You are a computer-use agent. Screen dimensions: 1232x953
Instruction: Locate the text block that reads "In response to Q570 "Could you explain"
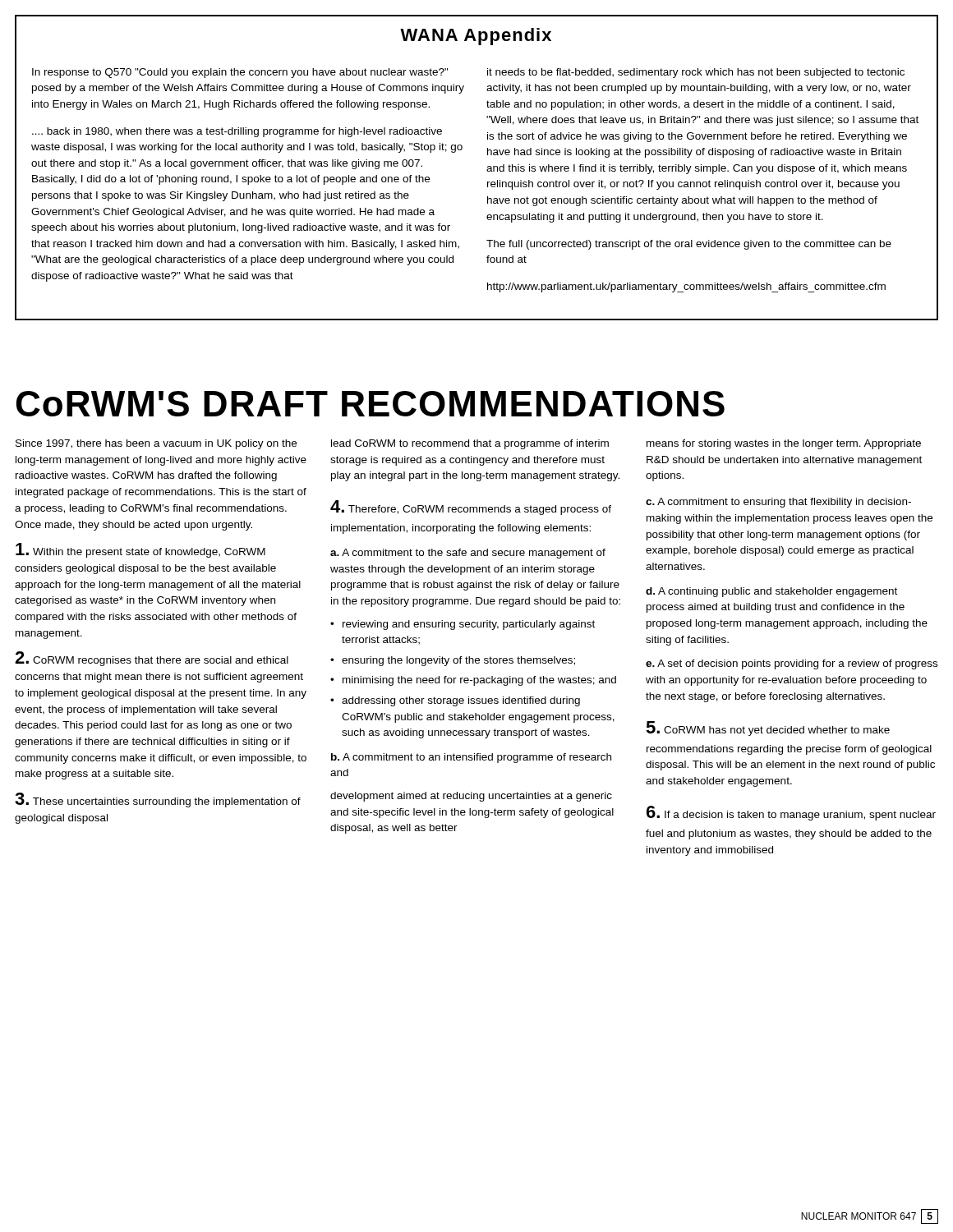pos(249,174)
